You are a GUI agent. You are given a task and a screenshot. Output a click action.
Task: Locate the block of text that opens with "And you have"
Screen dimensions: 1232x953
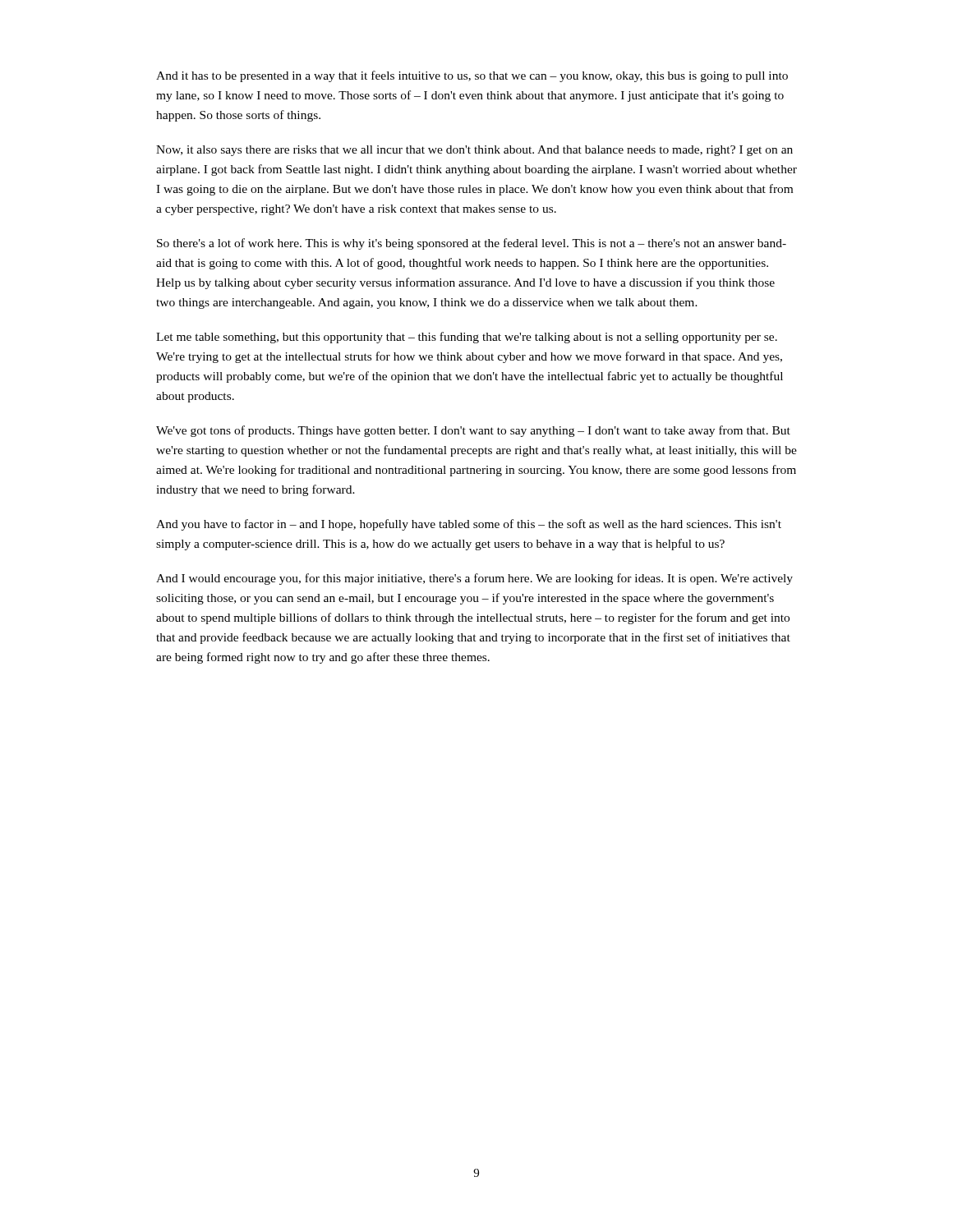click(469, 534)
